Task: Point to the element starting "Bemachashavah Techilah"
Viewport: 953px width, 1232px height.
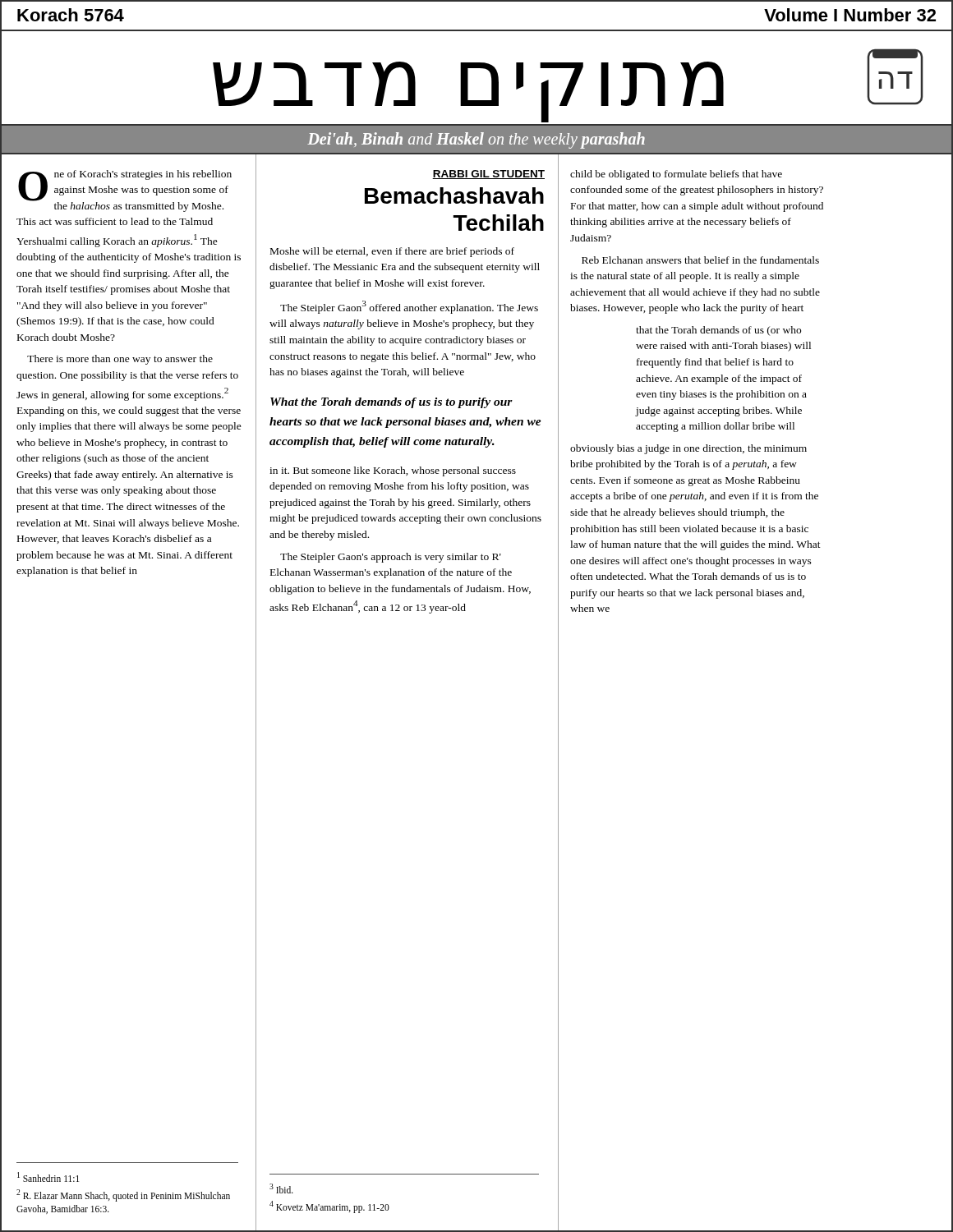Action: [x=454, y=209]
